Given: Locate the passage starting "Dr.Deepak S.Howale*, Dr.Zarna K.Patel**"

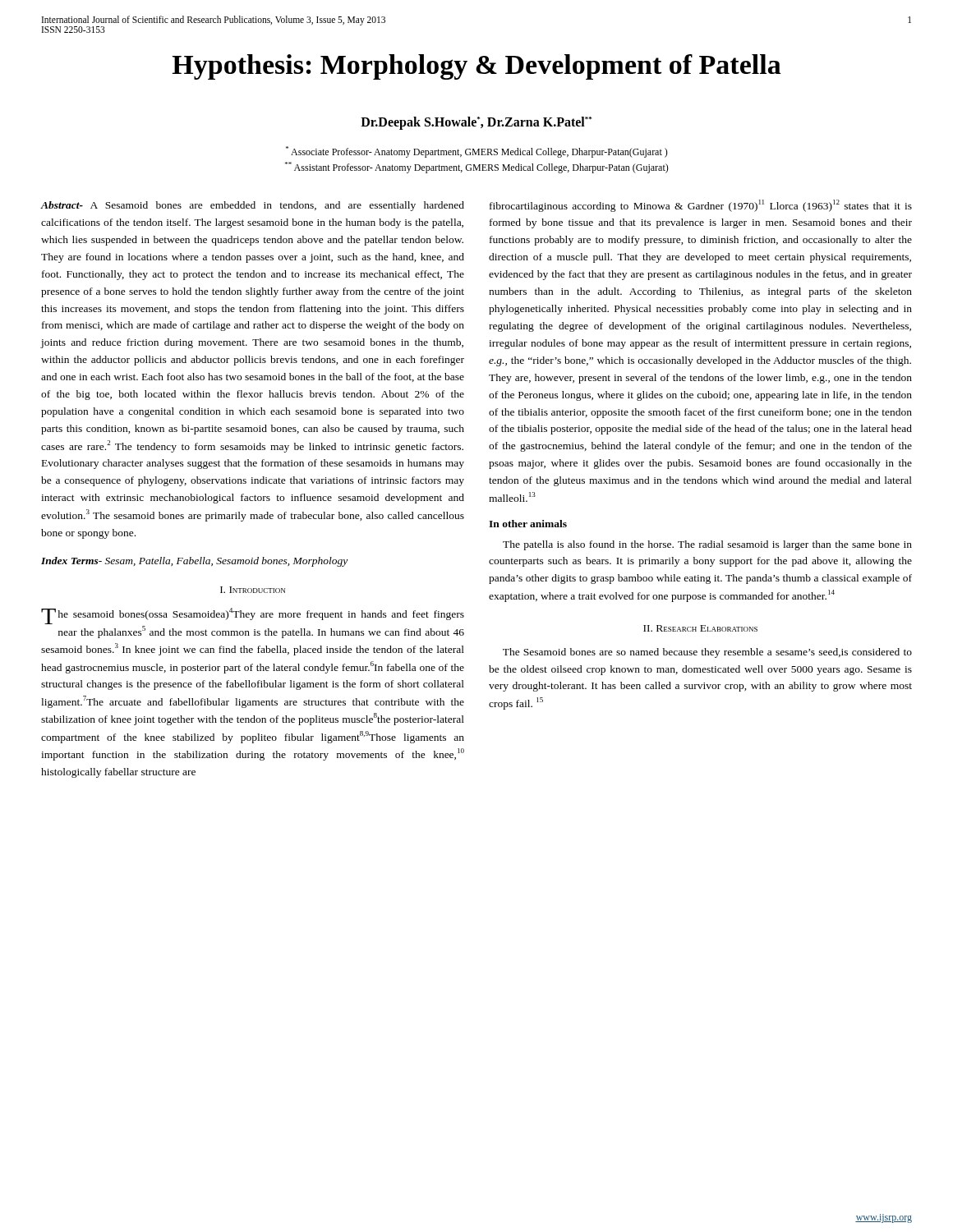Looking at the screenshot, I should [x=476, y=123].
